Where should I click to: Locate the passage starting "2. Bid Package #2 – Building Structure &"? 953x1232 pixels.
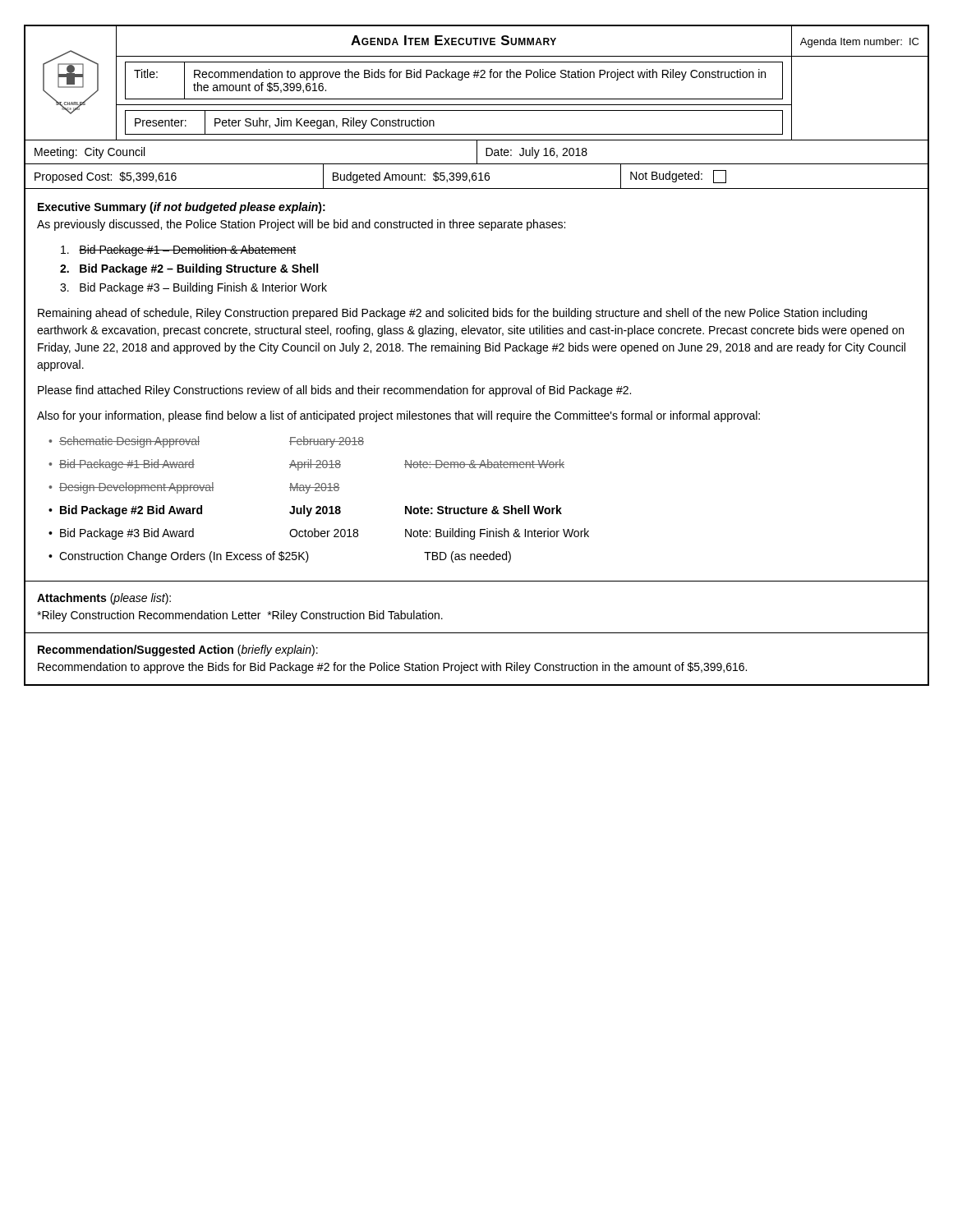point(189,269)
